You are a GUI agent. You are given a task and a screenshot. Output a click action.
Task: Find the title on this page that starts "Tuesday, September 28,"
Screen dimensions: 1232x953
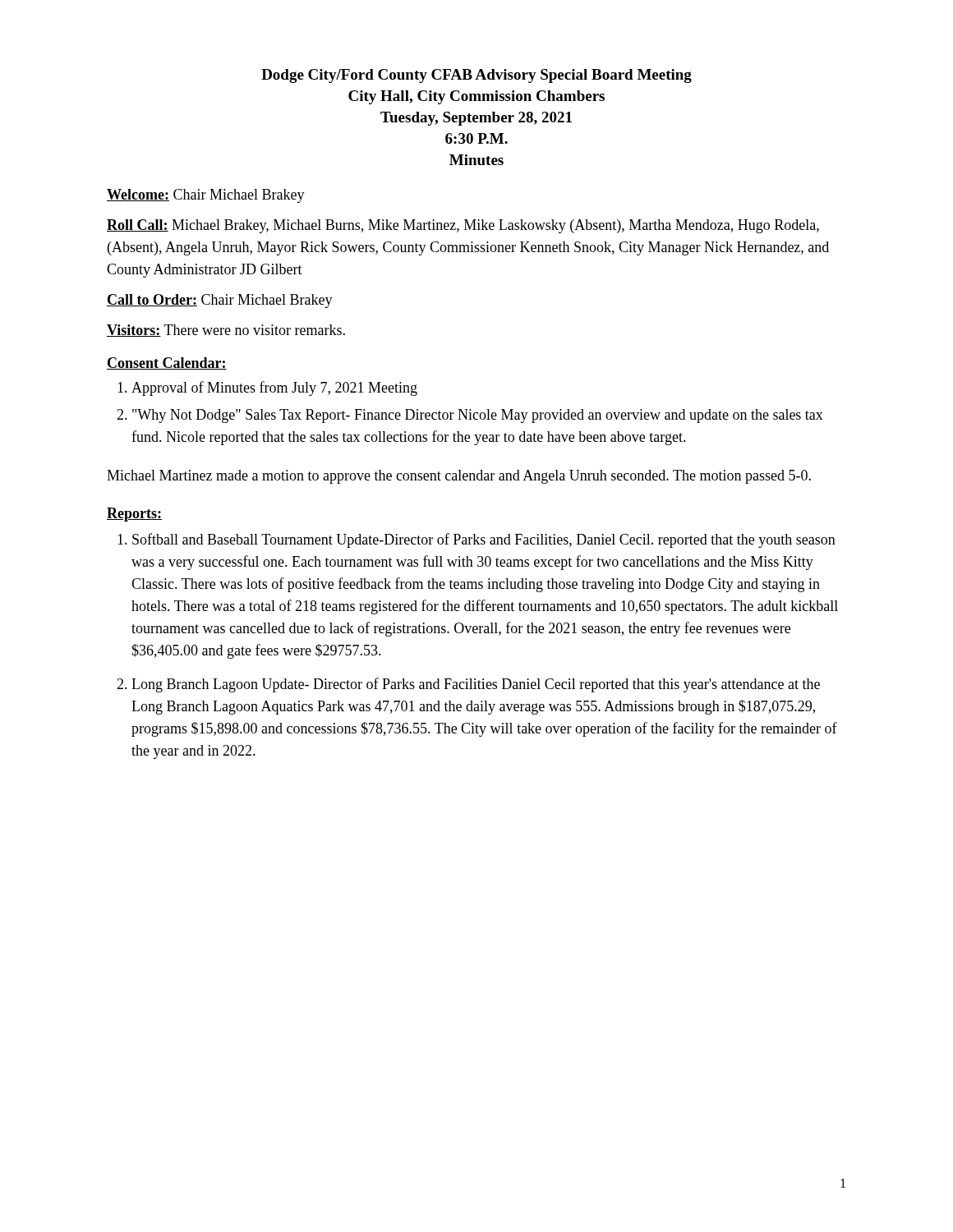476,117
